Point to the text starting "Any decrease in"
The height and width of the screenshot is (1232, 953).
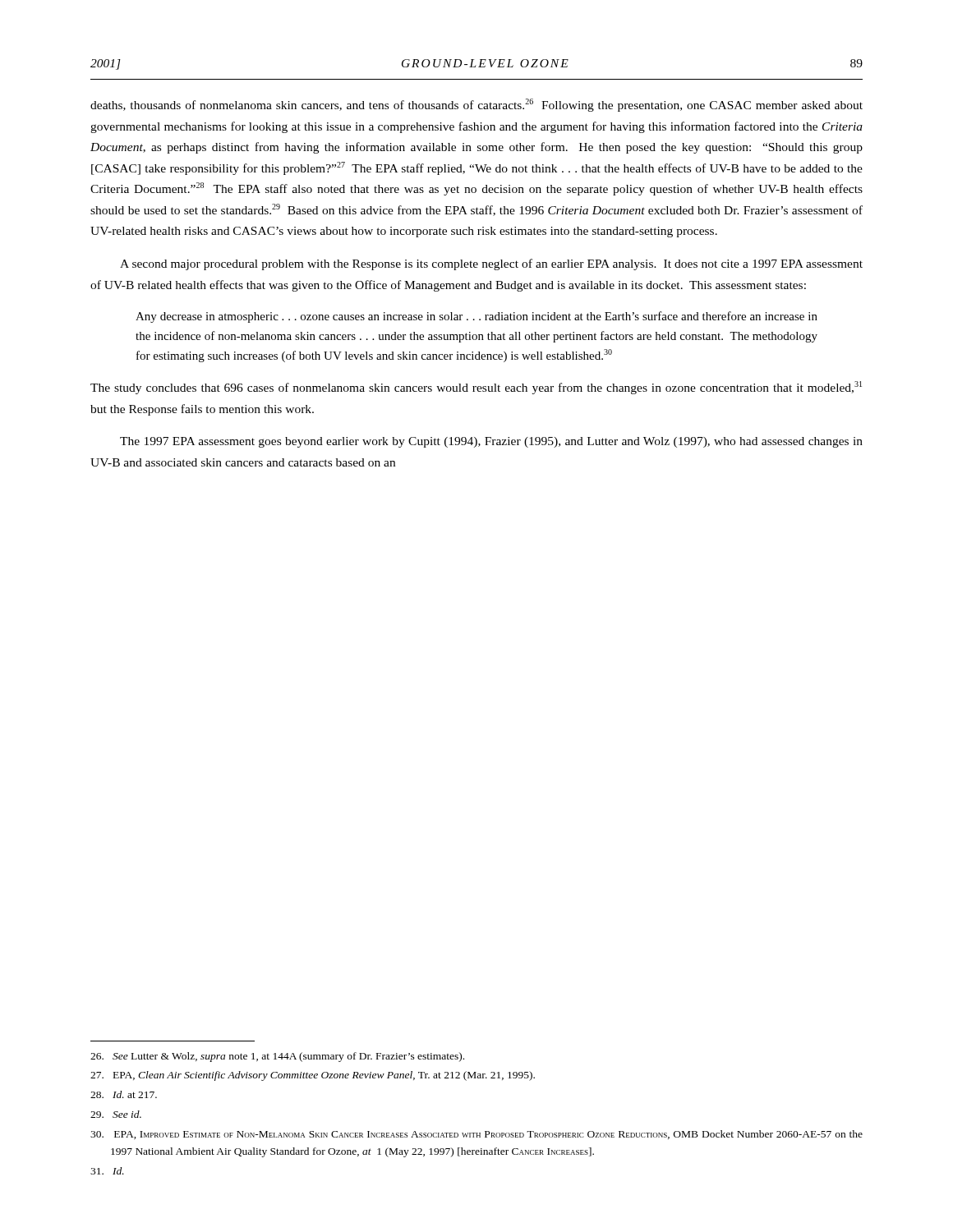pos(476,336)
